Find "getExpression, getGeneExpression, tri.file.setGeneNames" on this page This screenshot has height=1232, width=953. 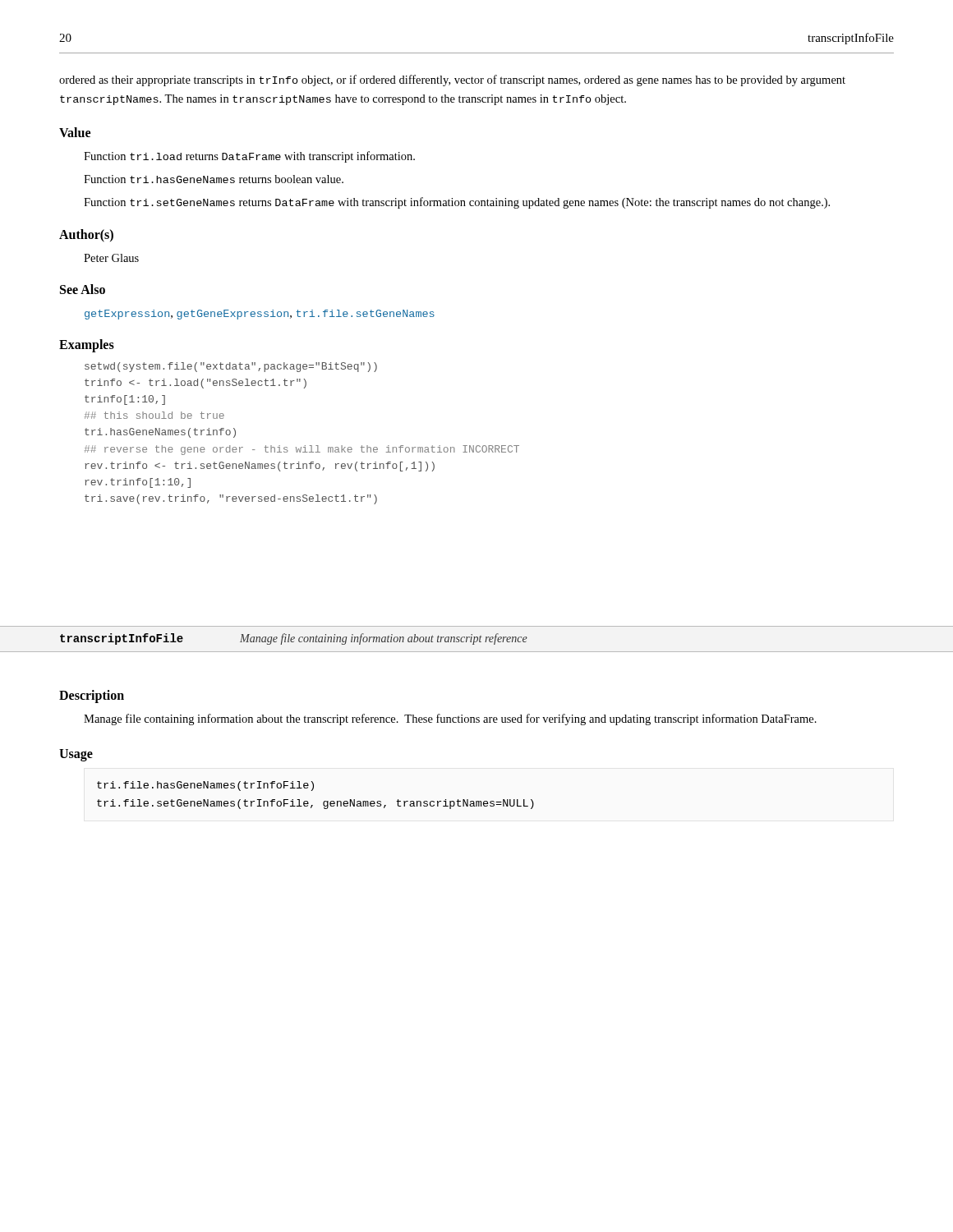(259, 313)
